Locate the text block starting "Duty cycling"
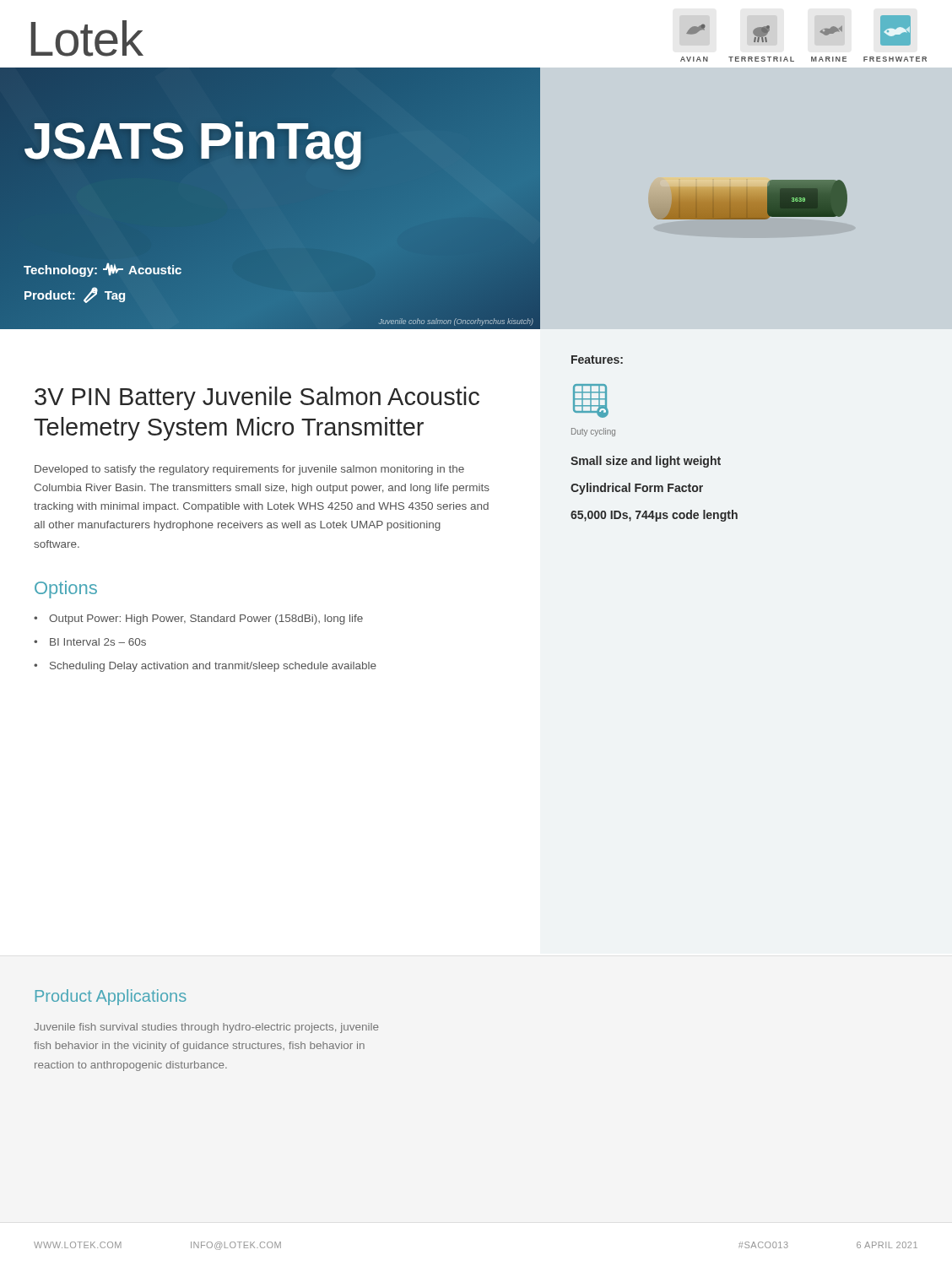Screen dimensions: 1266x952 [593, 432]
